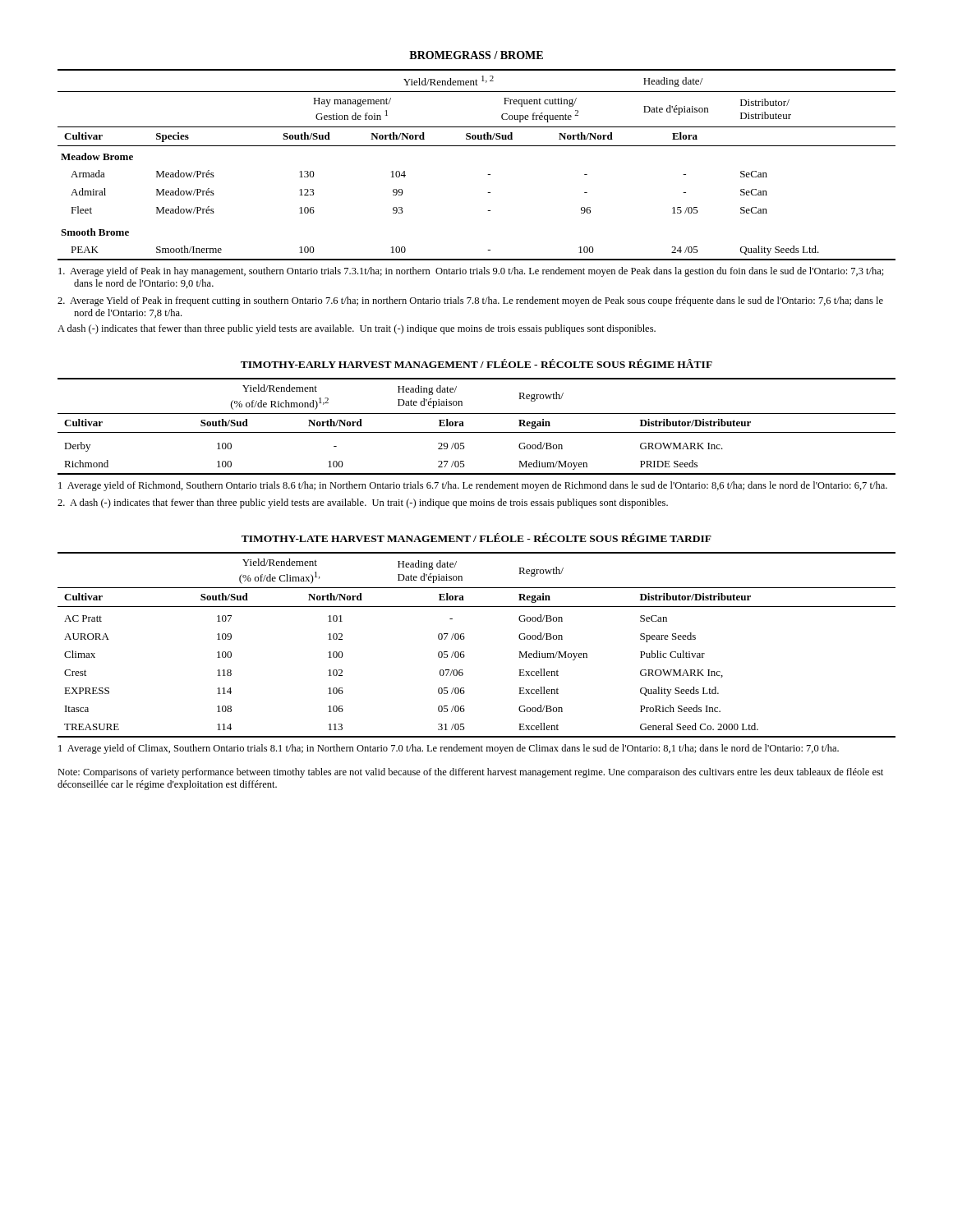Find the passage starting "1 Average yield of Richmond, Southern Ontario"
Image resolution: width=953 pixels, height=1232 pixels.
(476, 486)
